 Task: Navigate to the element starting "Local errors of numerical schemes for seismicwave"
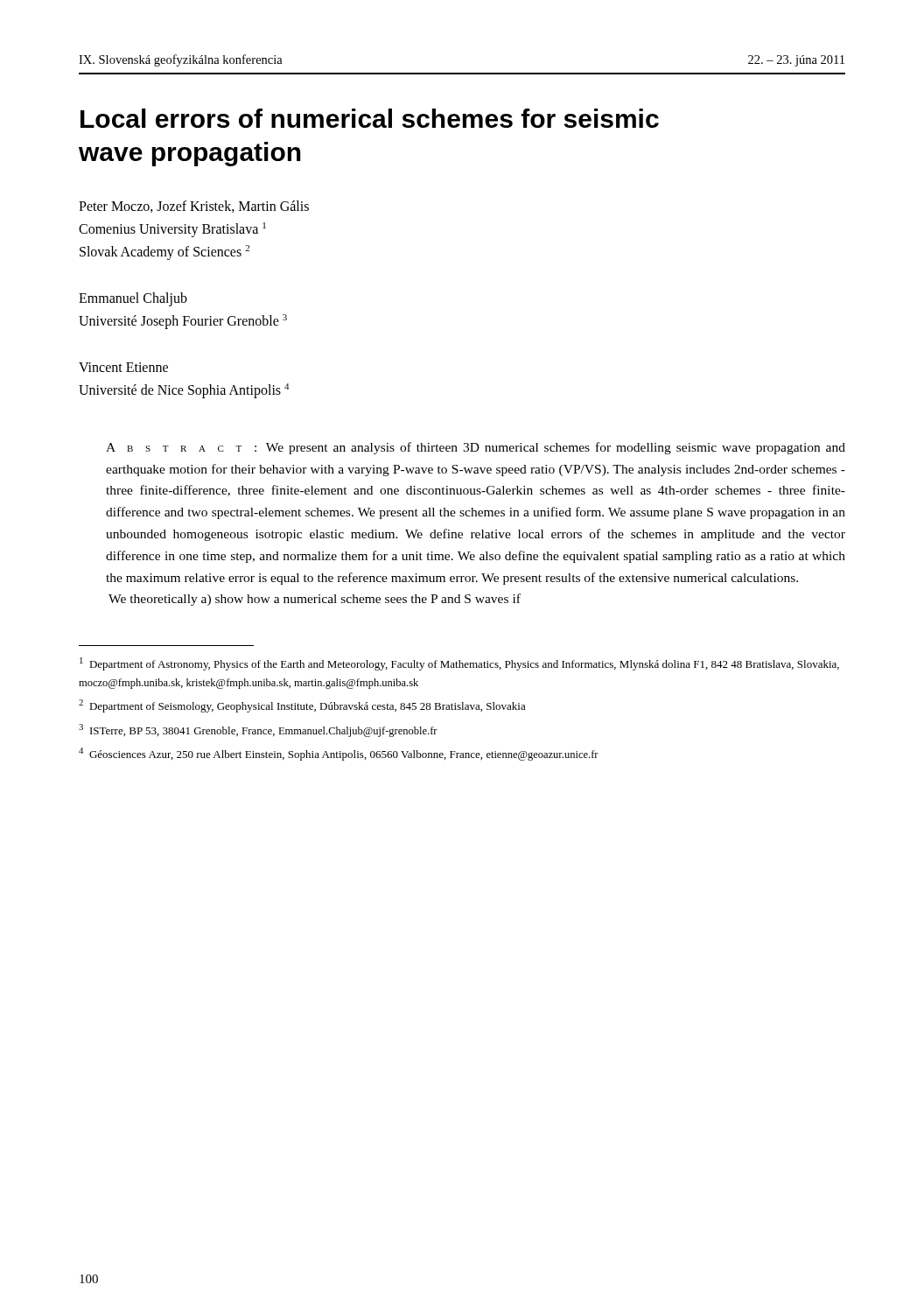pyautogui.click(x=462, y=135)
